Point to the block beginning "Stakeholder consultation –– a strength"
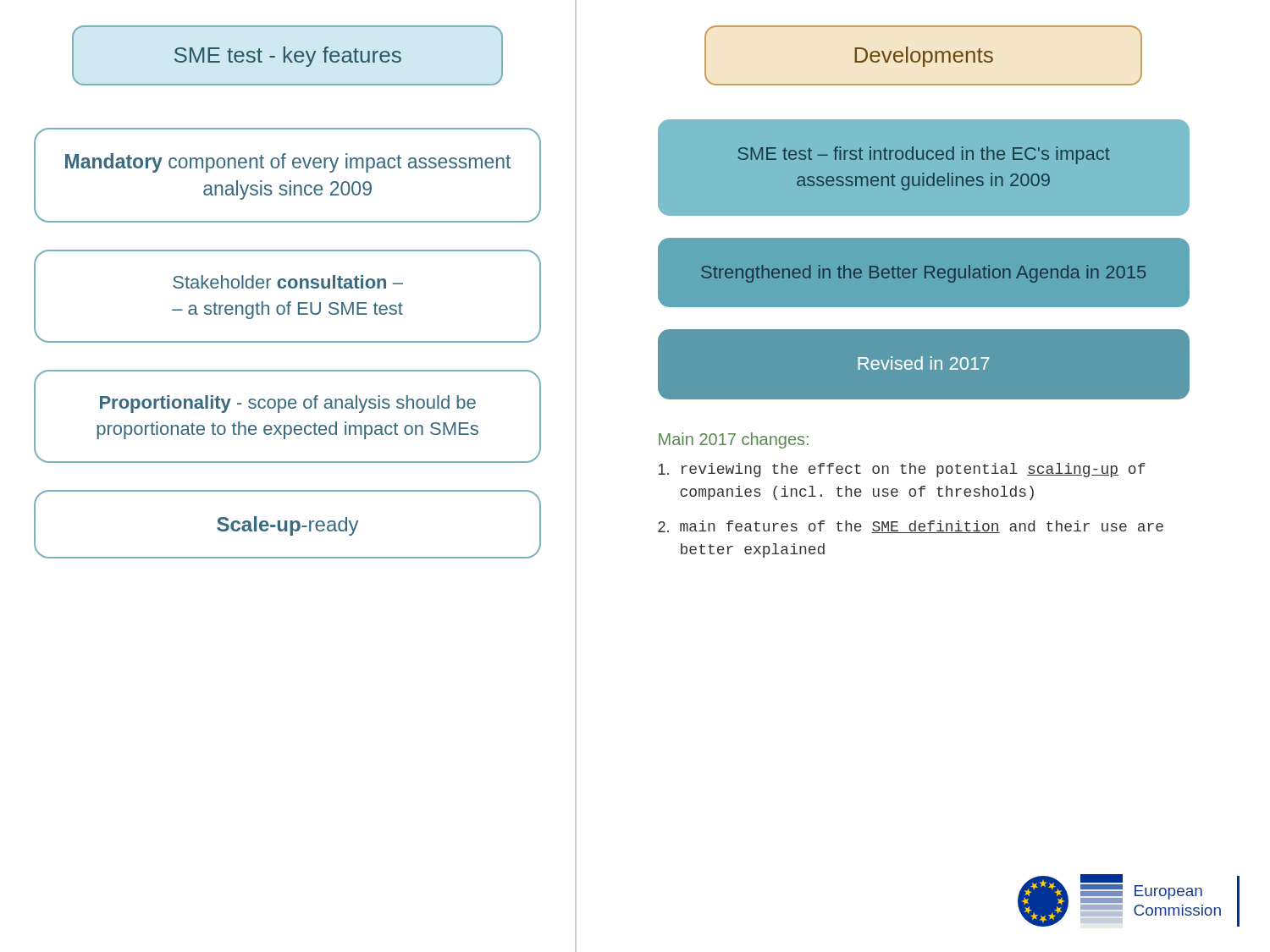Image resolution: width=1270 pixels, height=952 pixels. click(288, 296)
